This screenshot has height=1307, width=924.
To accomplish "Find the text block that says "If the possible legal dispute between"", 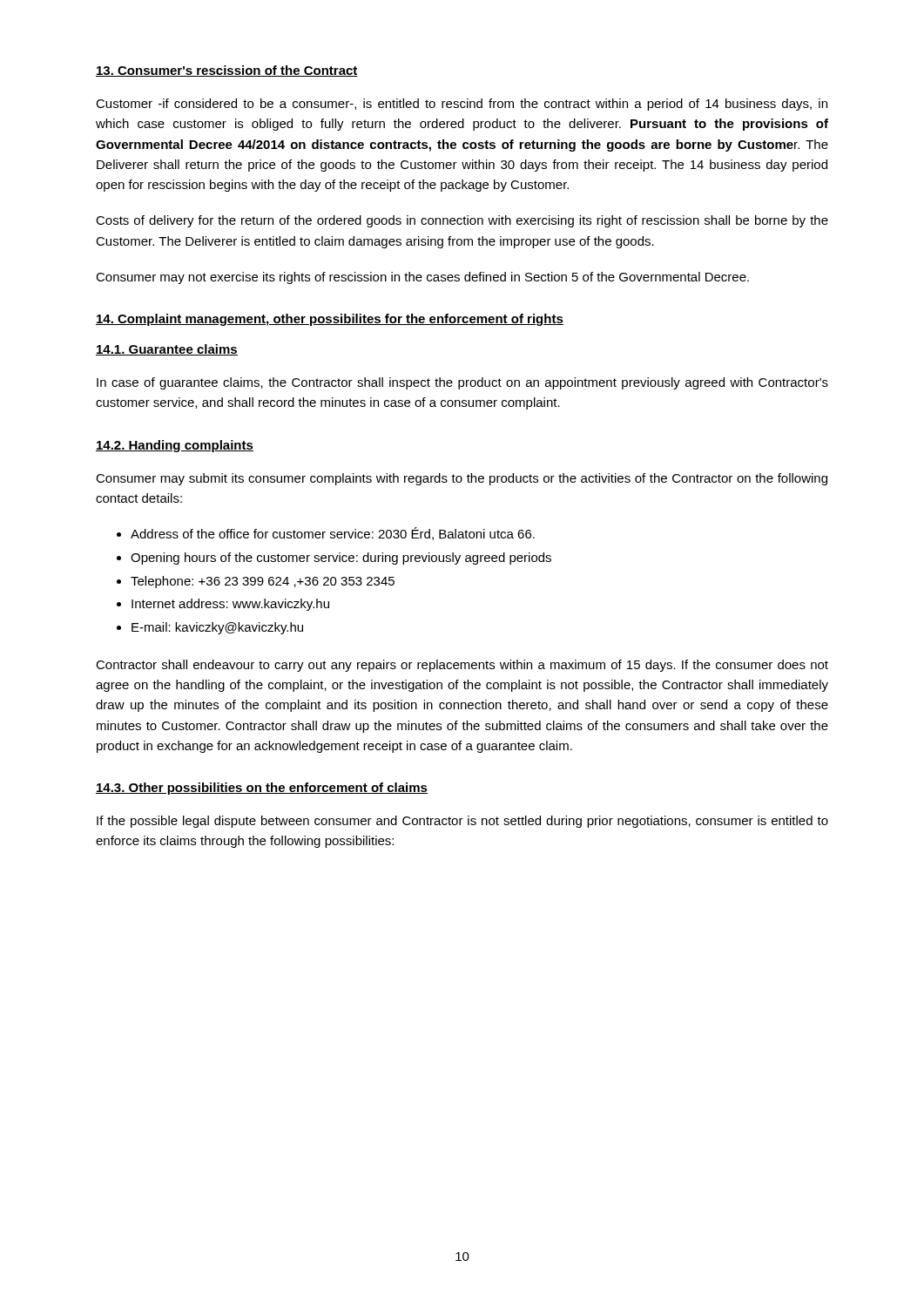I will click(x=462, y=830).
